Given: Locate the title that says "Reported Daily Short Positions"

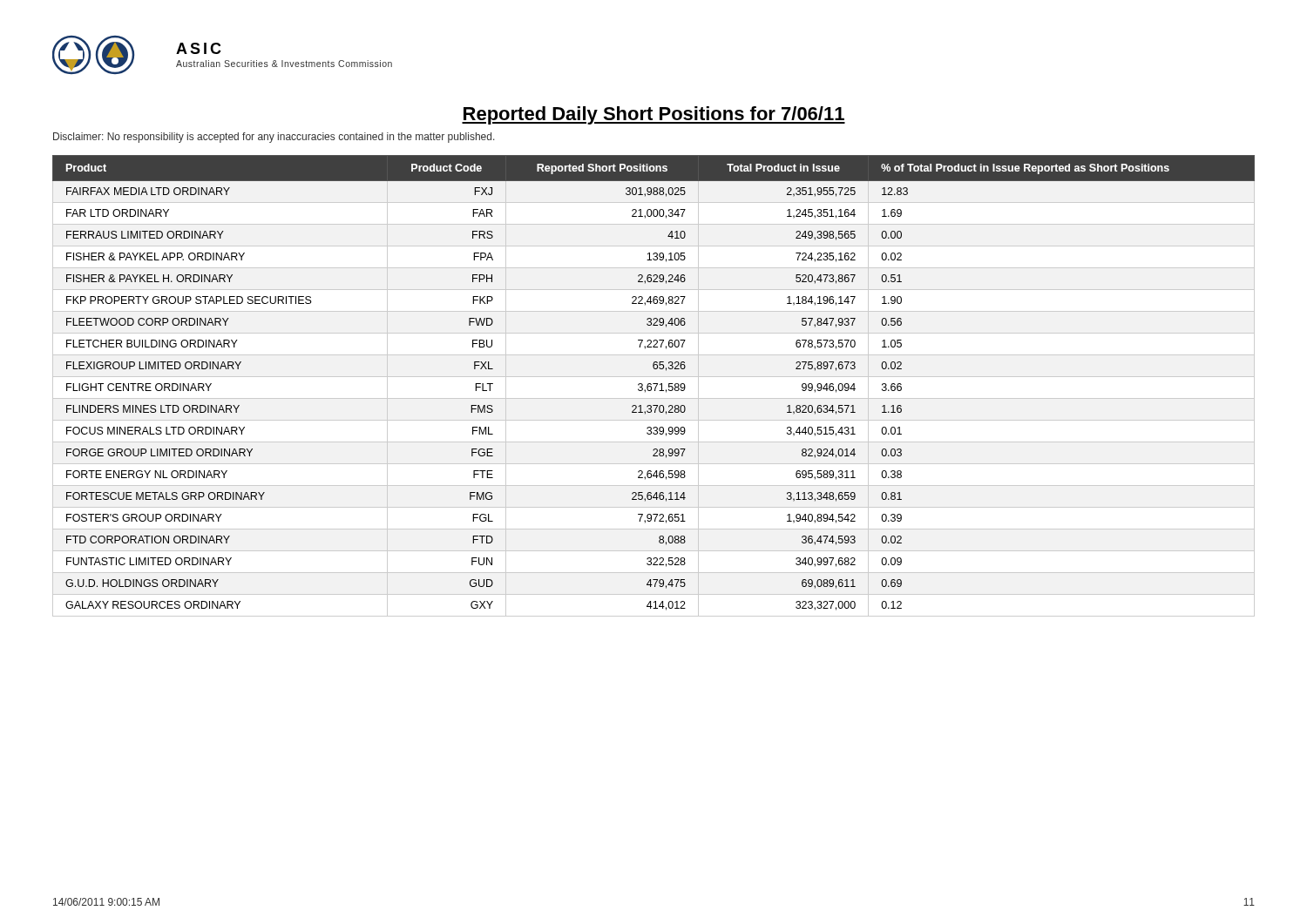Looking at the screenshot, I should (x=654, y=114).
